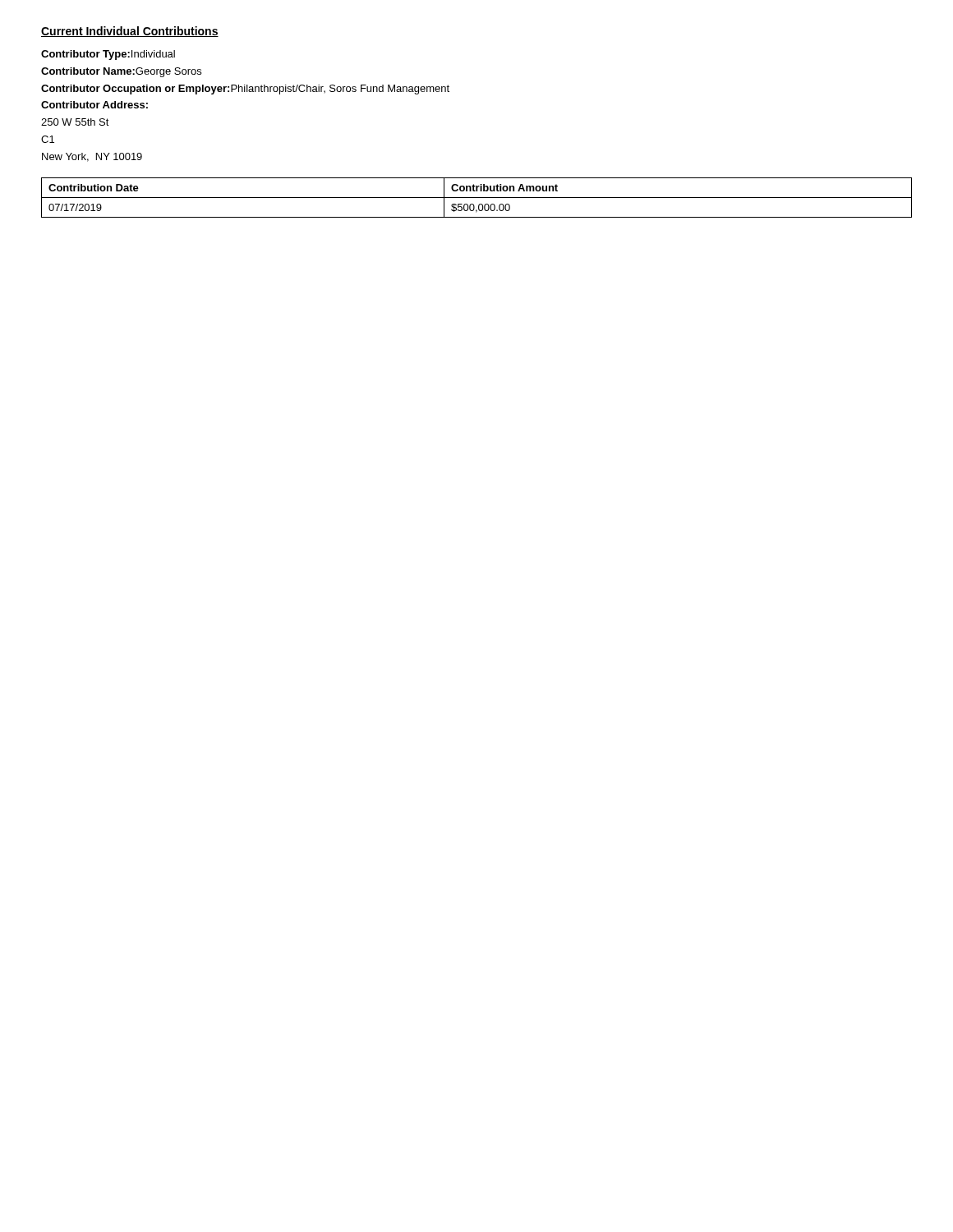Click where it says "Current Individual Contributions"
This screenshot has width=953, height=1232.
(x=130, y=32)
